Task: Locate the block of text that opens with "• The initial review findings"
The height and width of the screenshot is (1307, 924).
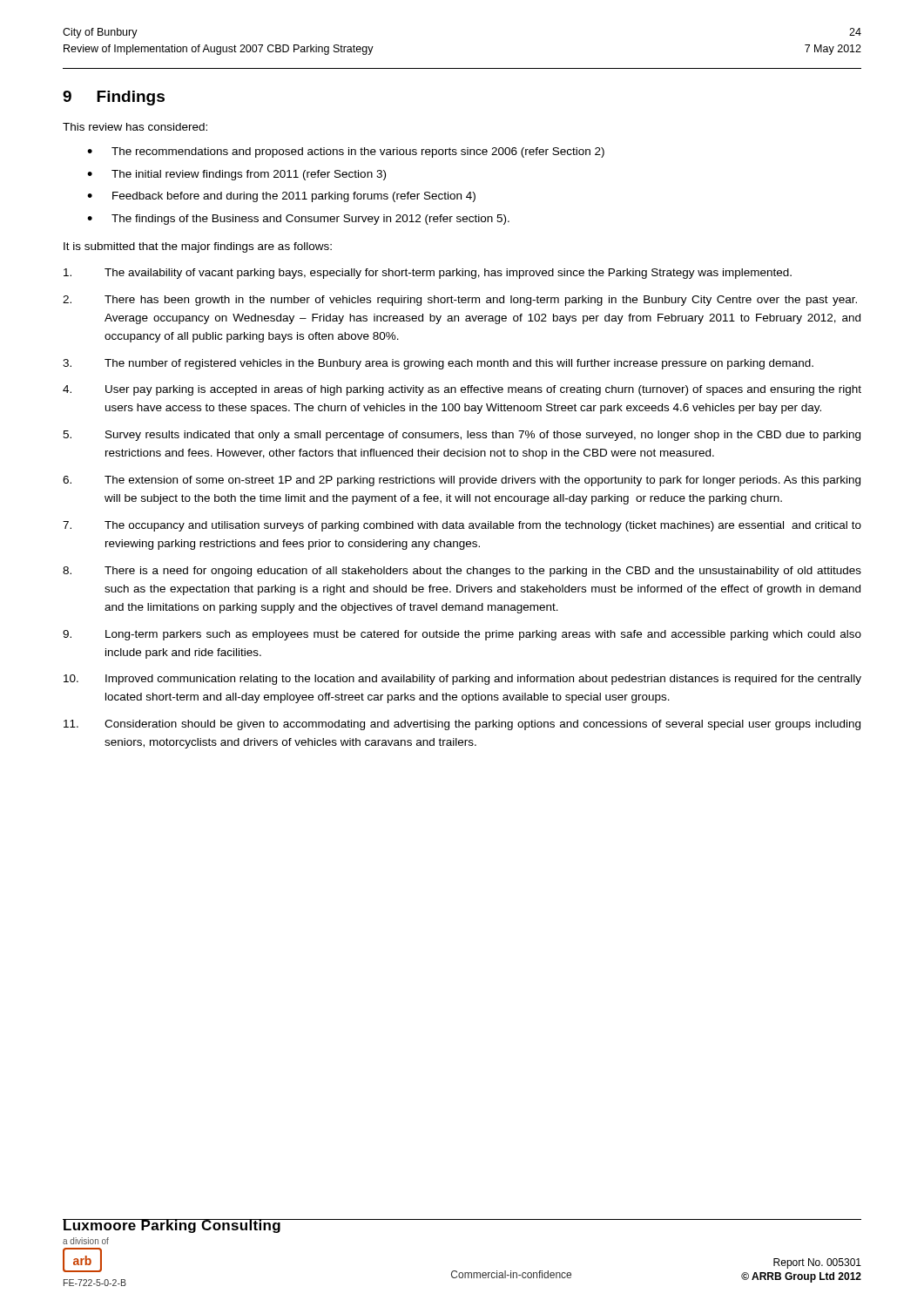Action: pyautogui.click(x=236, y=175)
